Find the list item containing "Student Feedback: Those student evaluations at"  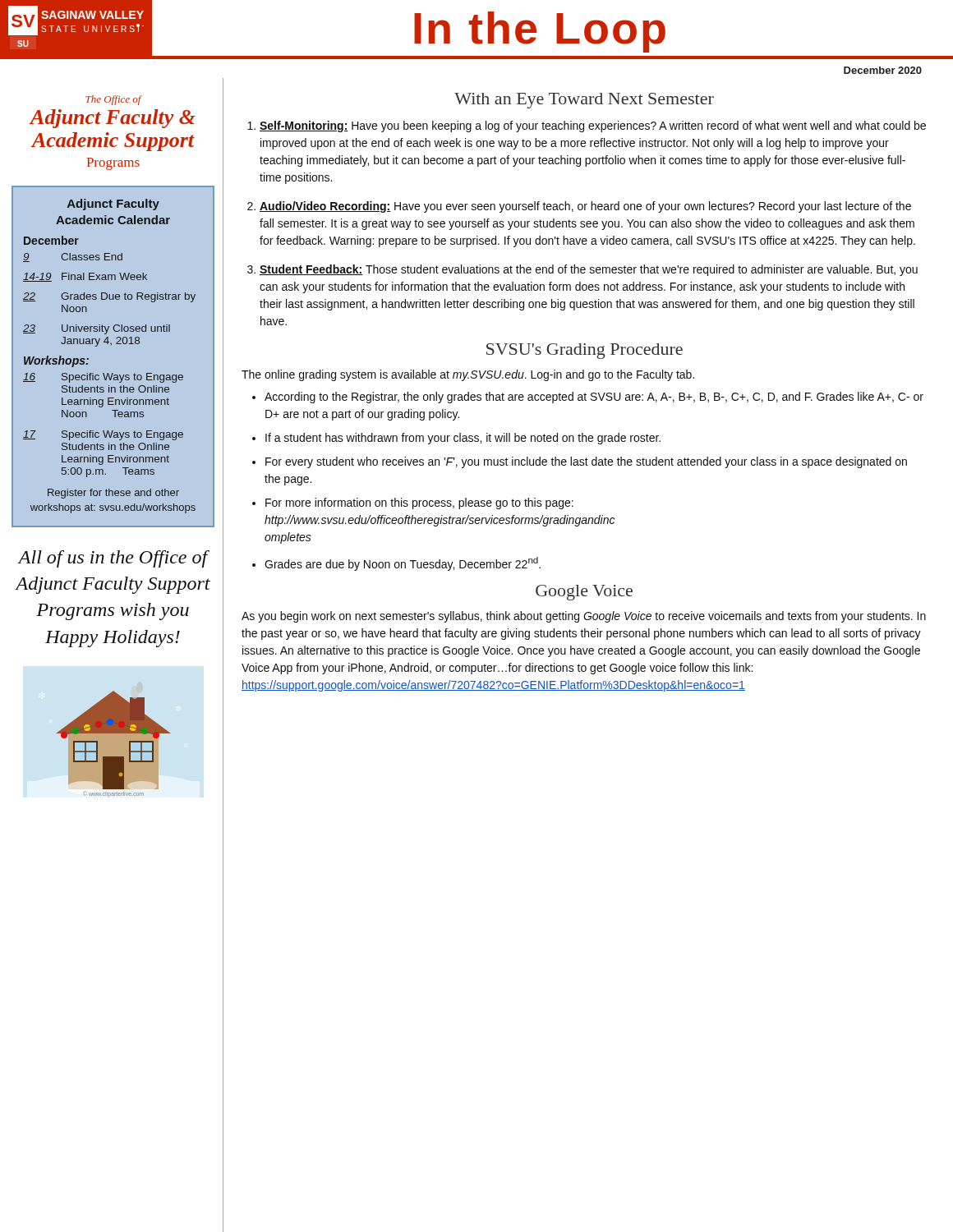[x=589, y=295]
